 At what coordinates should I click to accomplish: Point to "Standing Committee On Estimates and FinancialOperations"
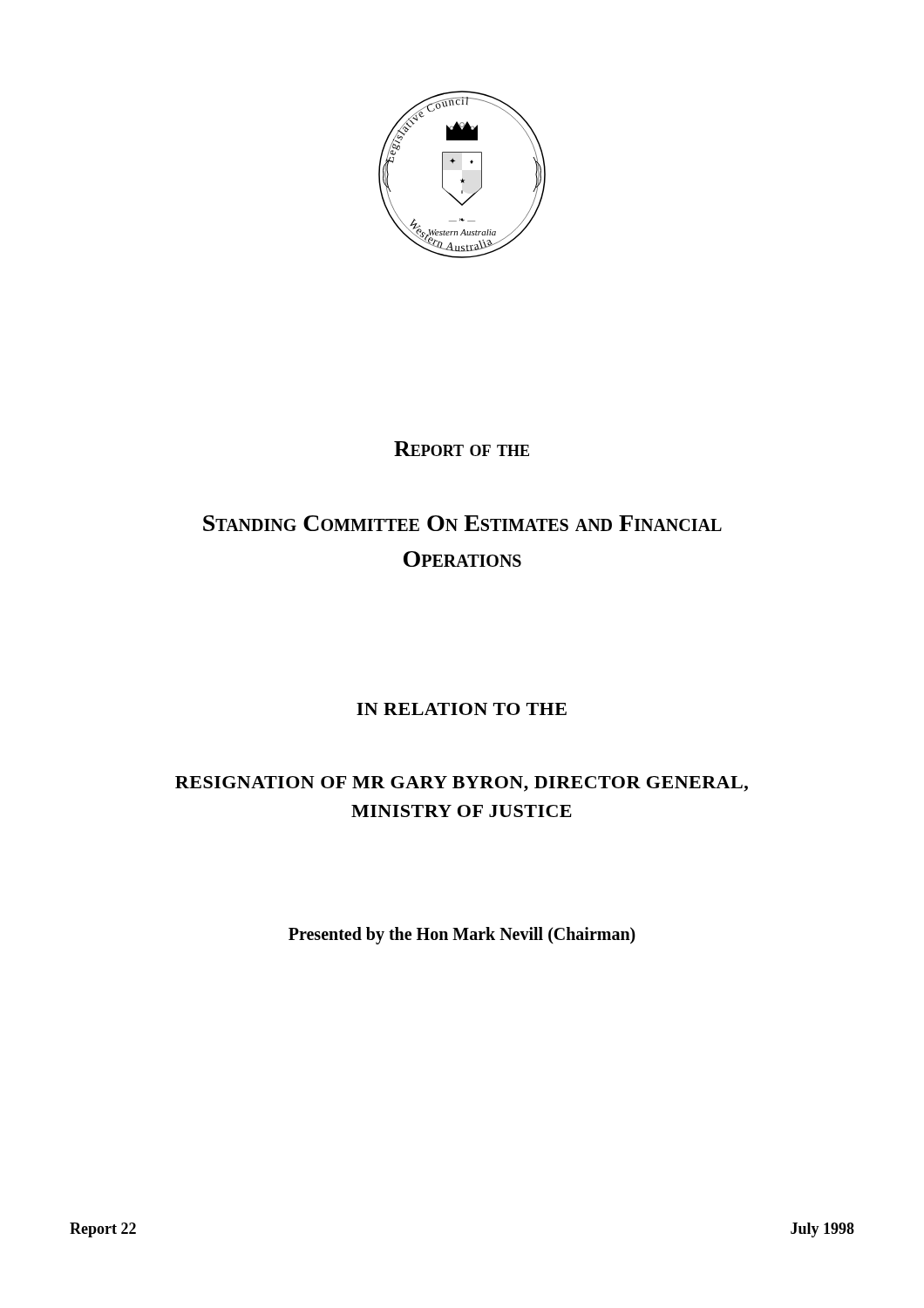pos(462,541)
